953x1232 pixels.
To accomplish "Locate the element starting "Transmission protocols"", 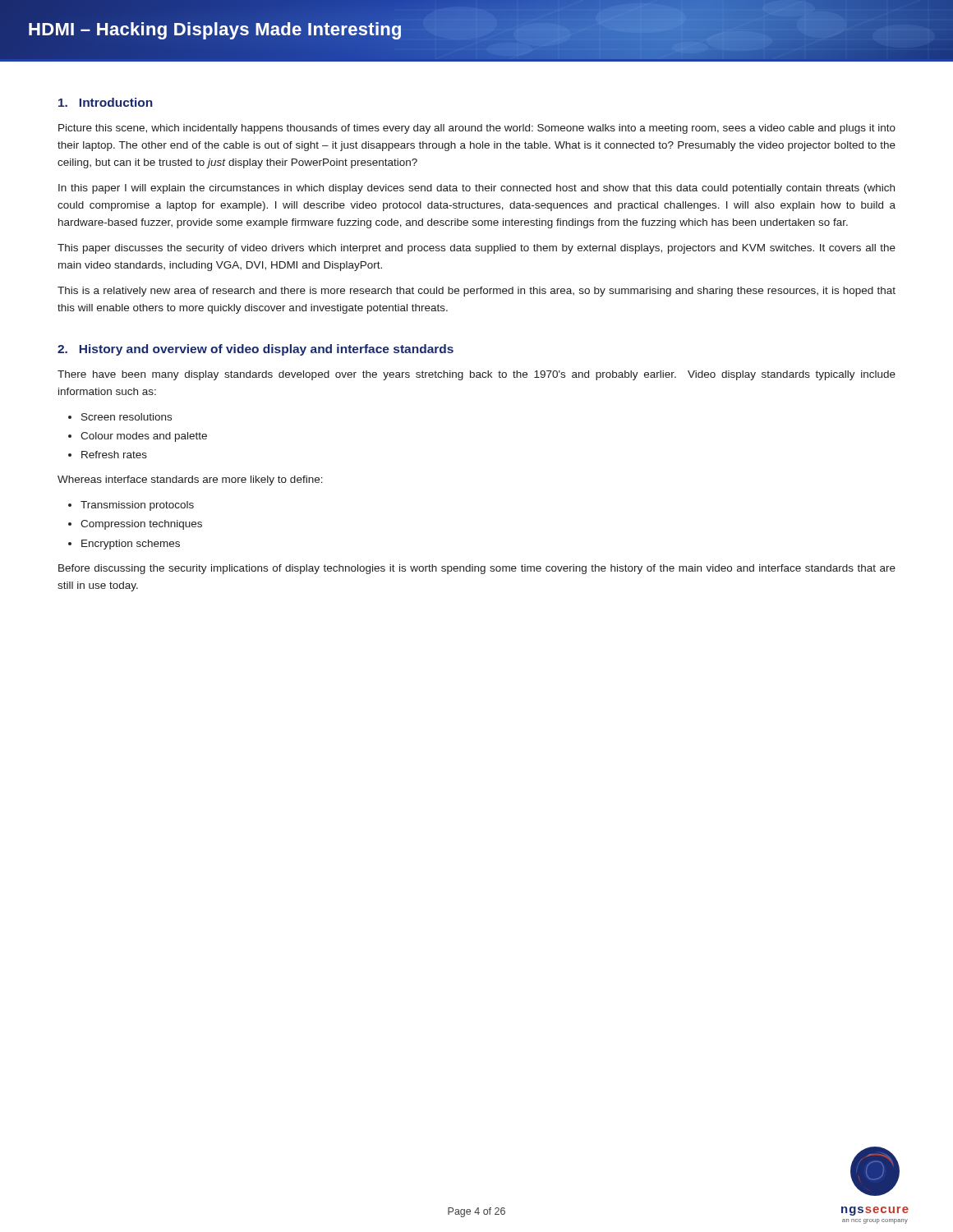I will [x=137, y=505].
